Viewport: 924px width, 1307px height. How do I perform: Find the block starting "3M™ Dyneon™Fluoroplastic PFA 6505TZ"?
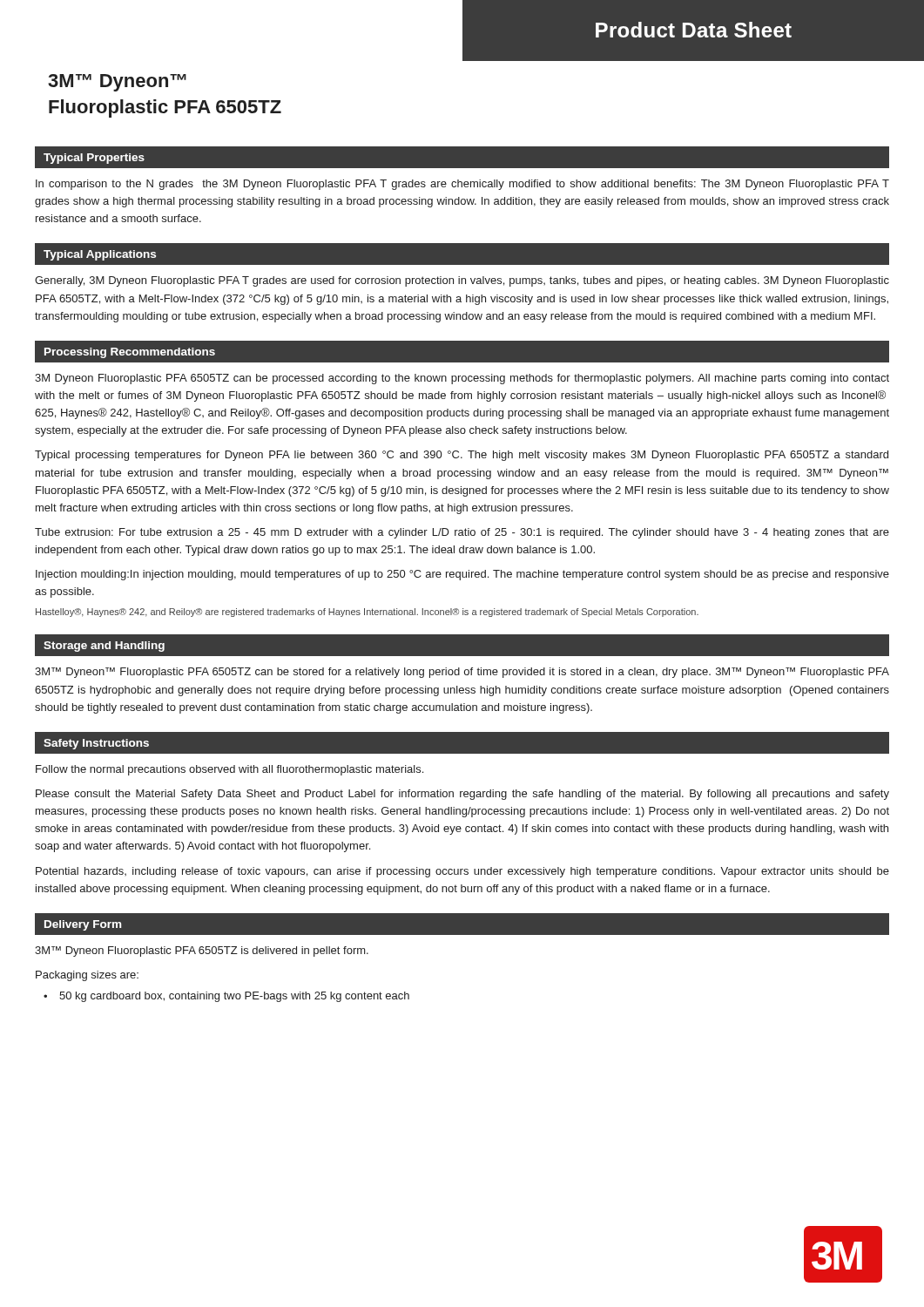click(x=231, y=94)
